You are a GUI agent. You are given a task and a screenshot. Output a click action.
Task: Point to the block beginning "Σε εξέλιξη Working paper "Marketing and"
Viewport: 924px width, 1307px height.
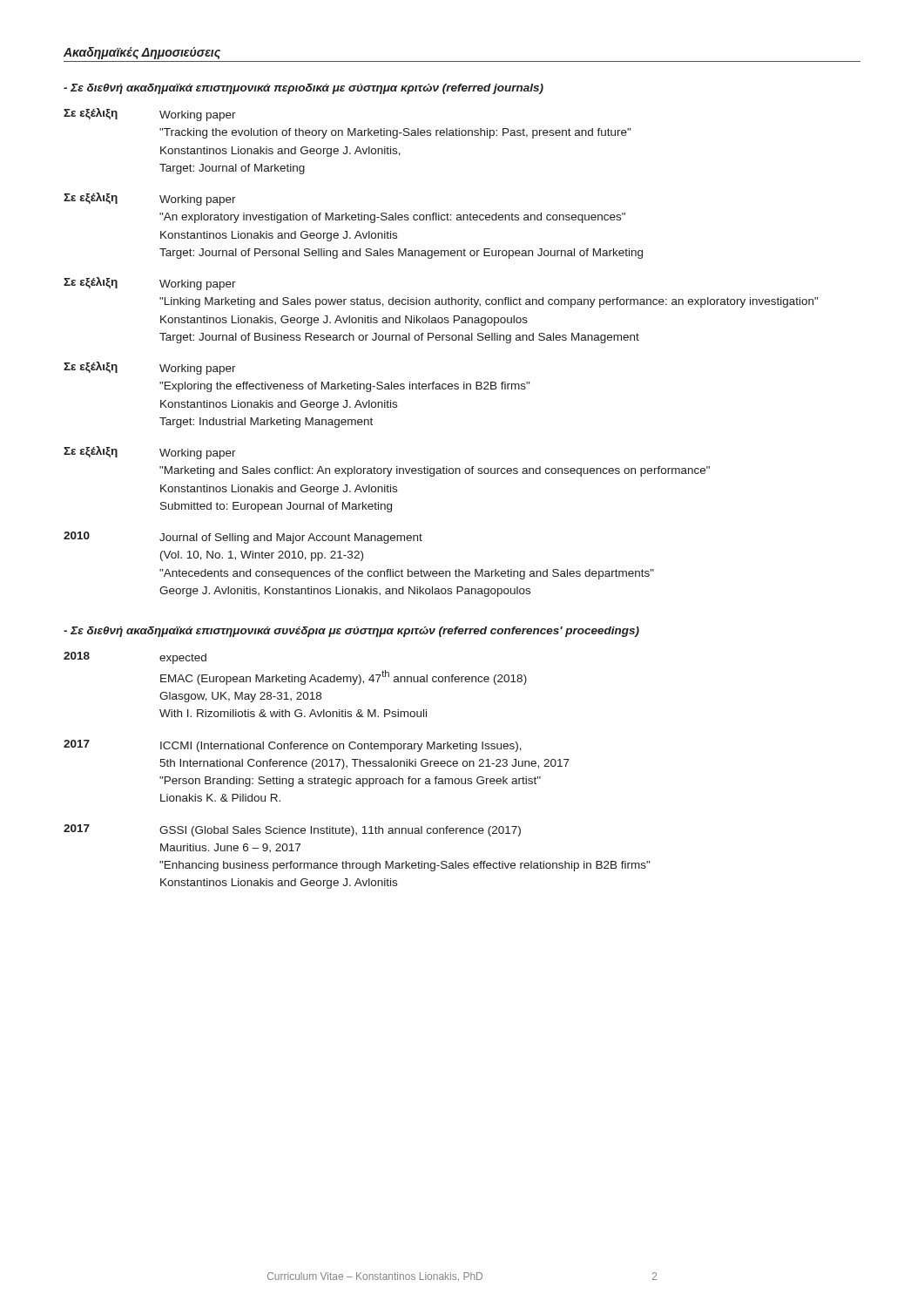click(462, 480)
